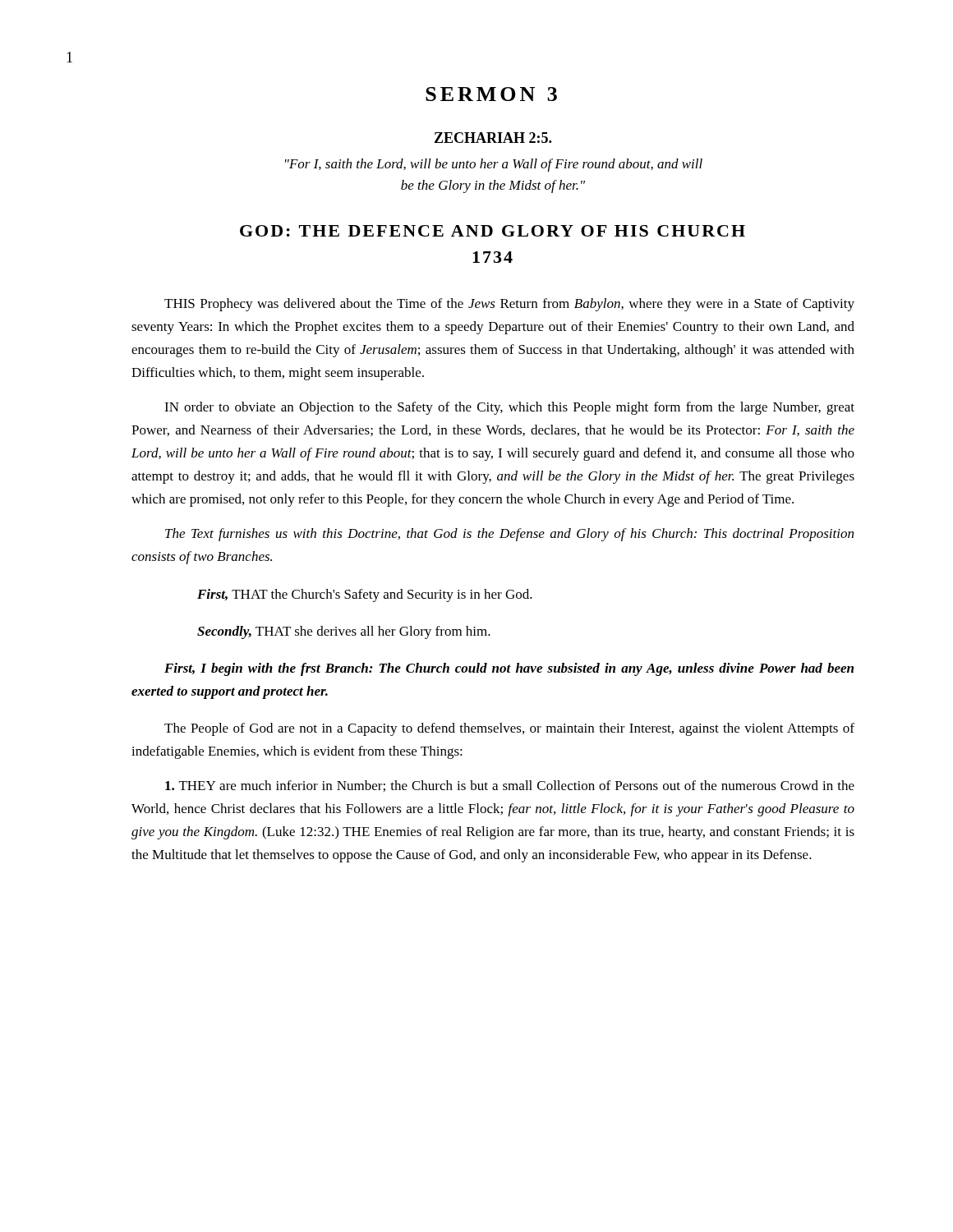Viewport: 953px width, 1232px height.
Task: Select the text block starting "God: The Defence and"
Action: [493, 244]
